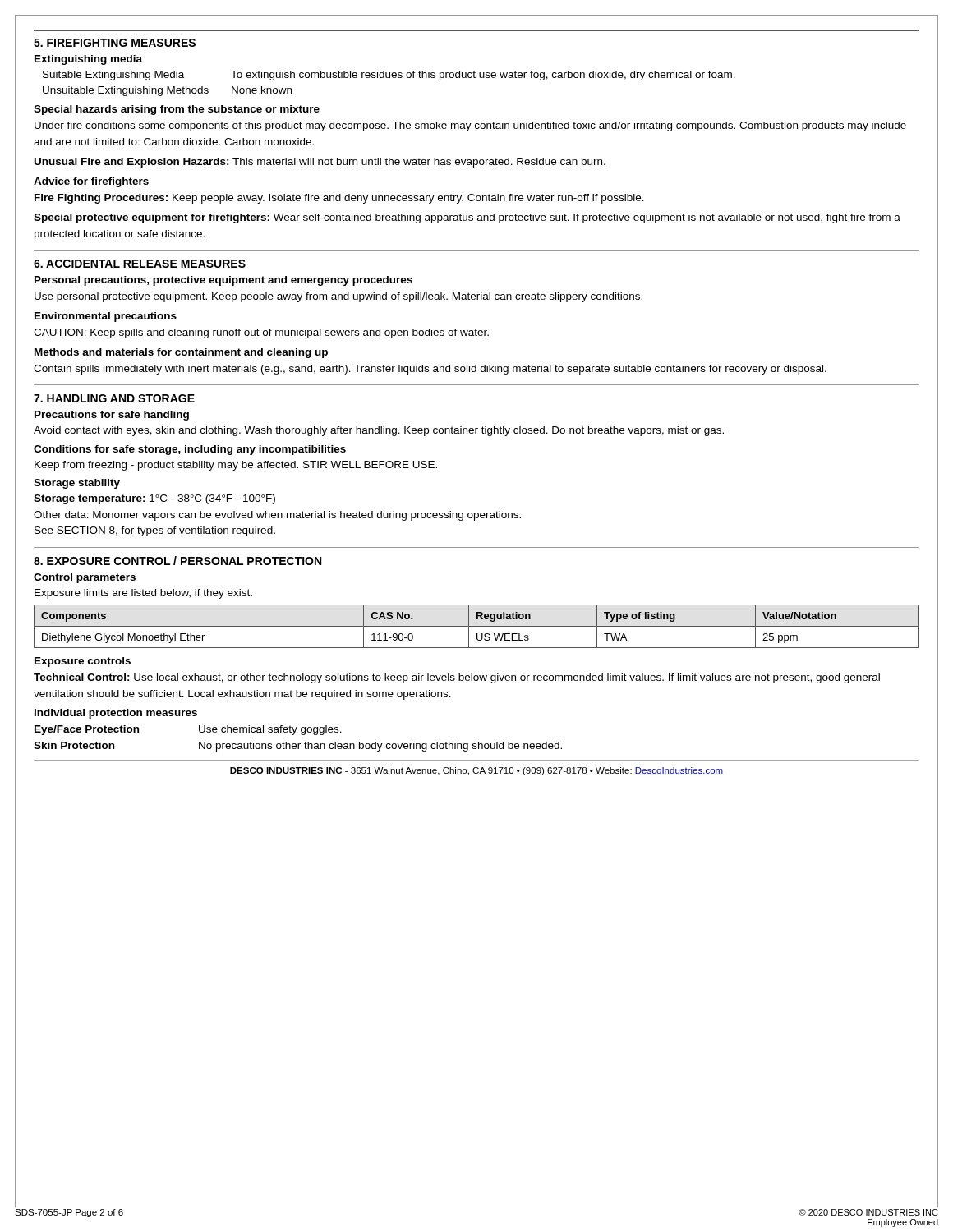The image size is (953, 1232).
Task: Locate the passage starting "Storage stability"
Action: 77,483
